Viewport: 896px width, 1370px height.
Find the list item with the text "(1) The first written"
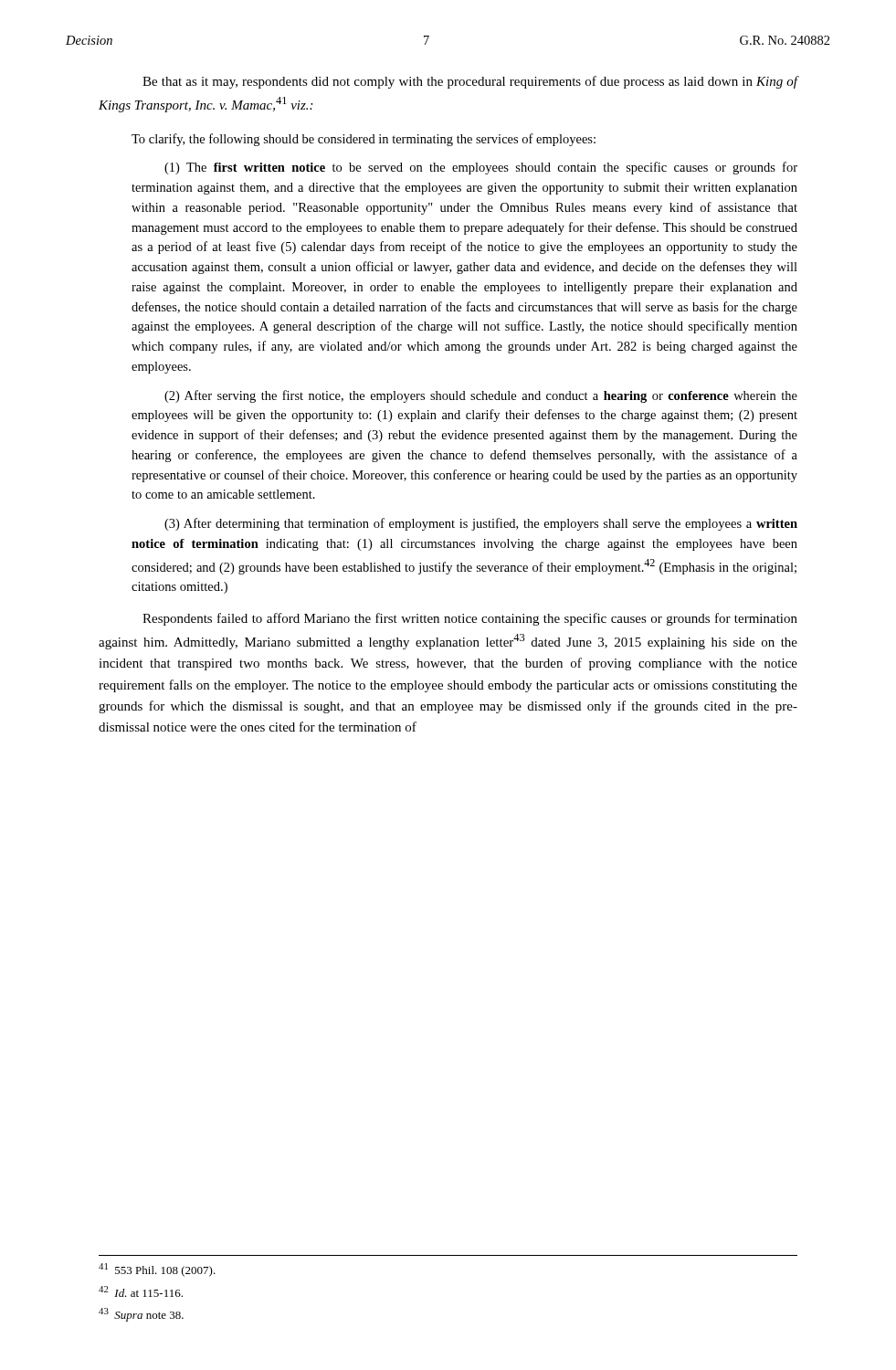464,267
